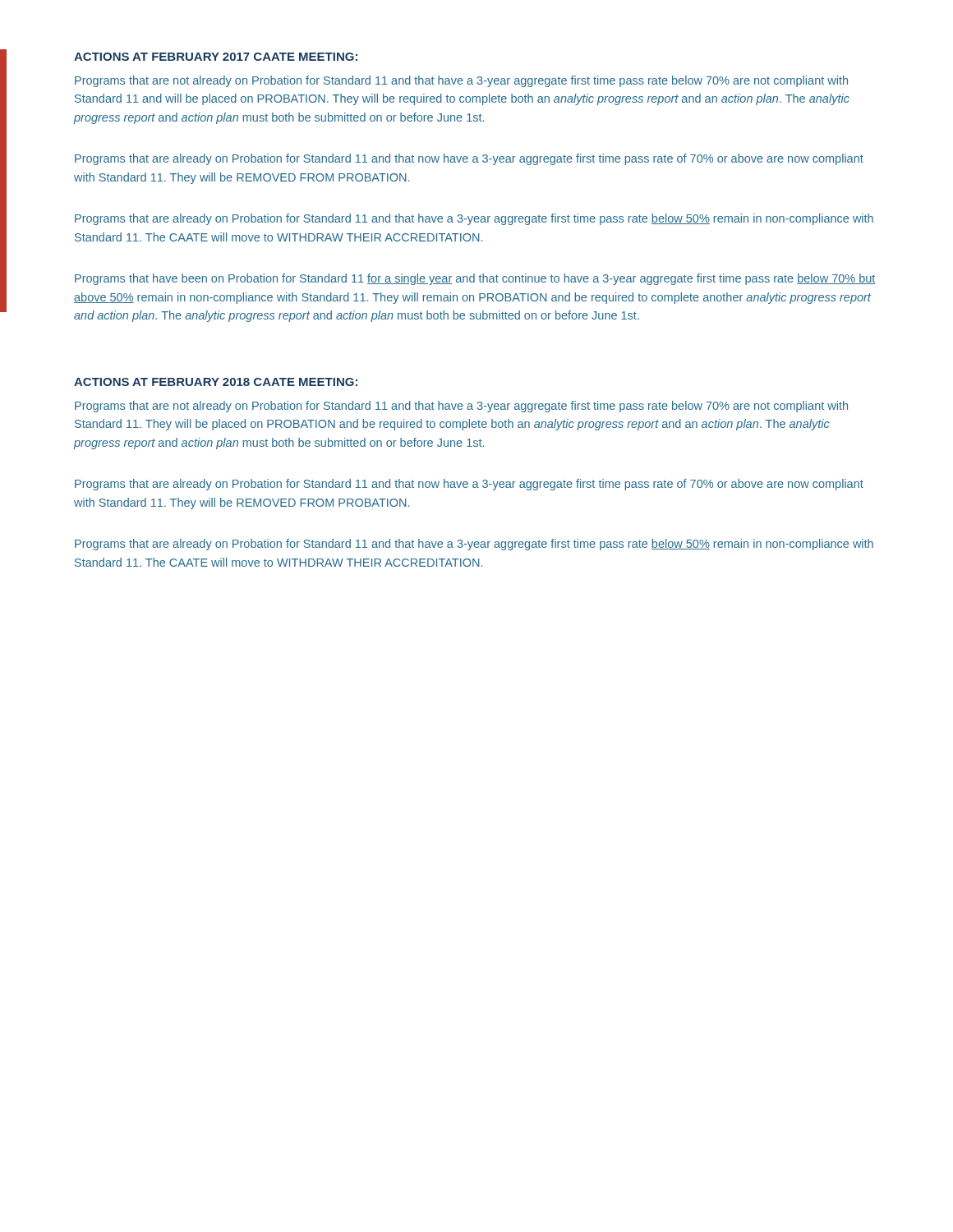The width and height of the screenshot is (953, 1232).
Task: Click on the block starting "ACTIONS AT FEBRUARY 2018 CAATE MEETING:"
Action: tap(216, 381)
